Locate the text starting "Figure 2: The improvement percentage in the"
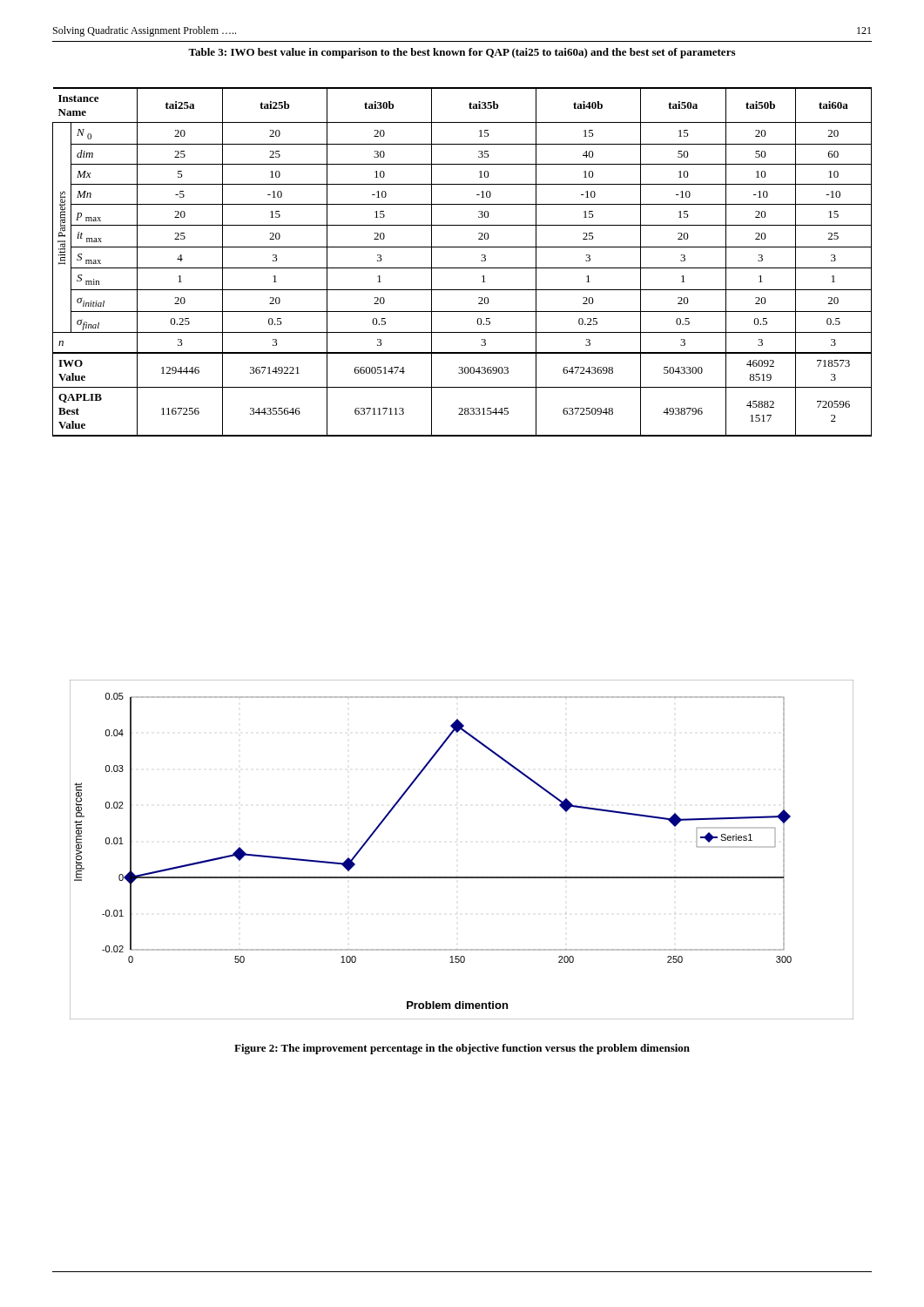Viewport: 924px width, 1307px height. (462, 1048)
